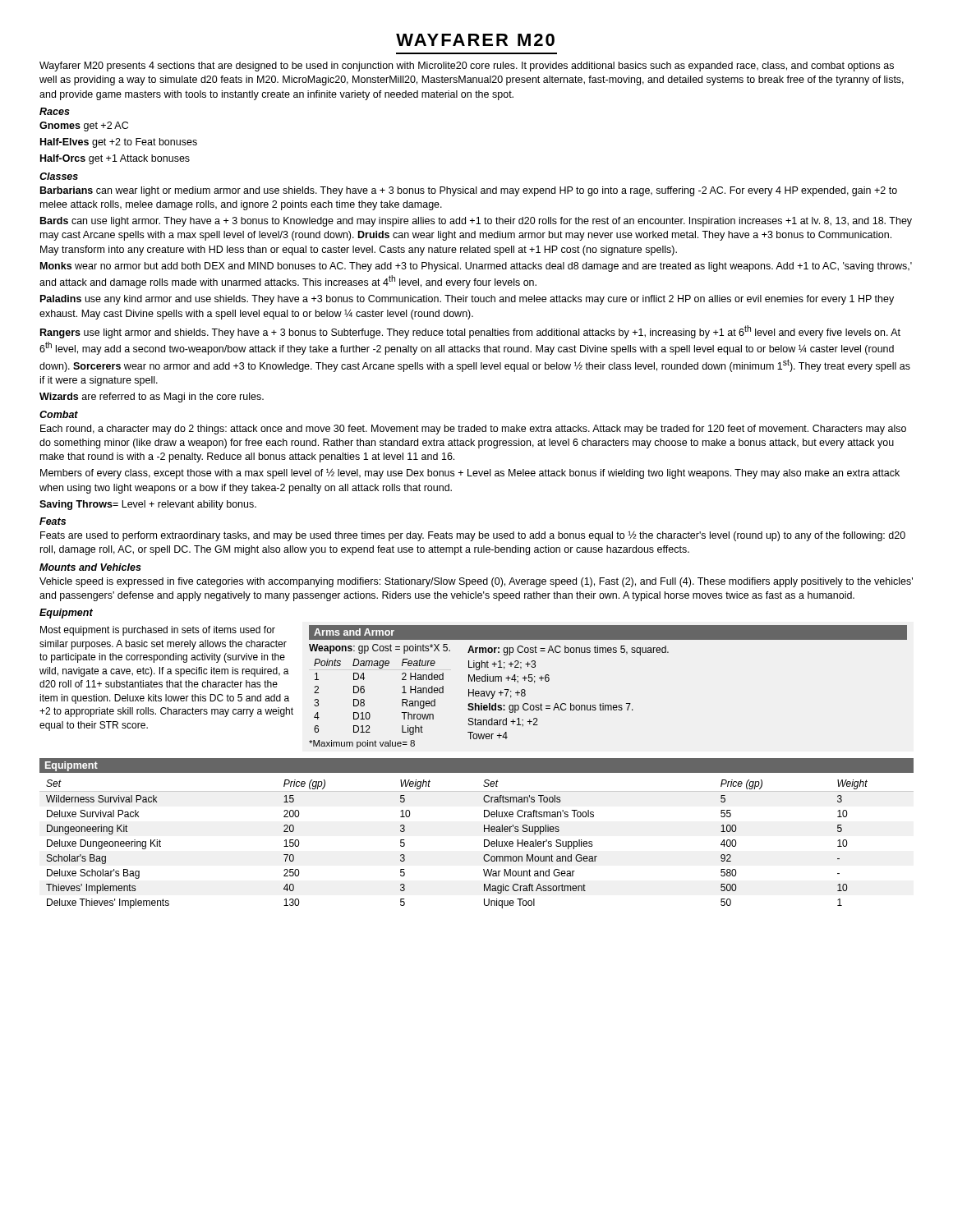Find the text block starting "Feats are used to perform extraordinary"
Viewport: 953px width, 1232px height.
coord(476,543)
